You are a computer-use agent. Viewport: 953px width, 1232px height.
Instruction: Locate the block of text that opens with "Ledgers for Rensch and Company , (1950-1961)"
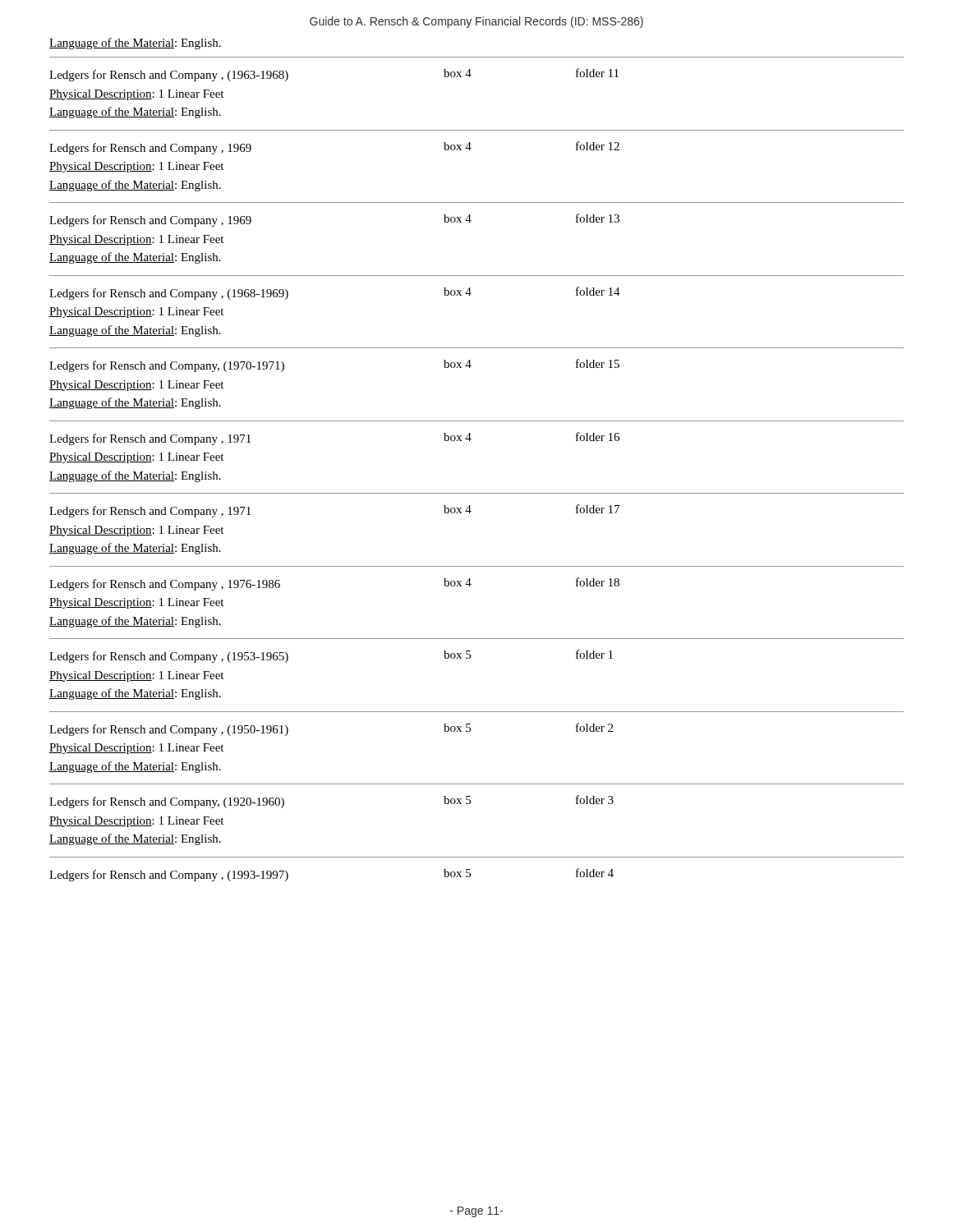(x=165, y=729)
